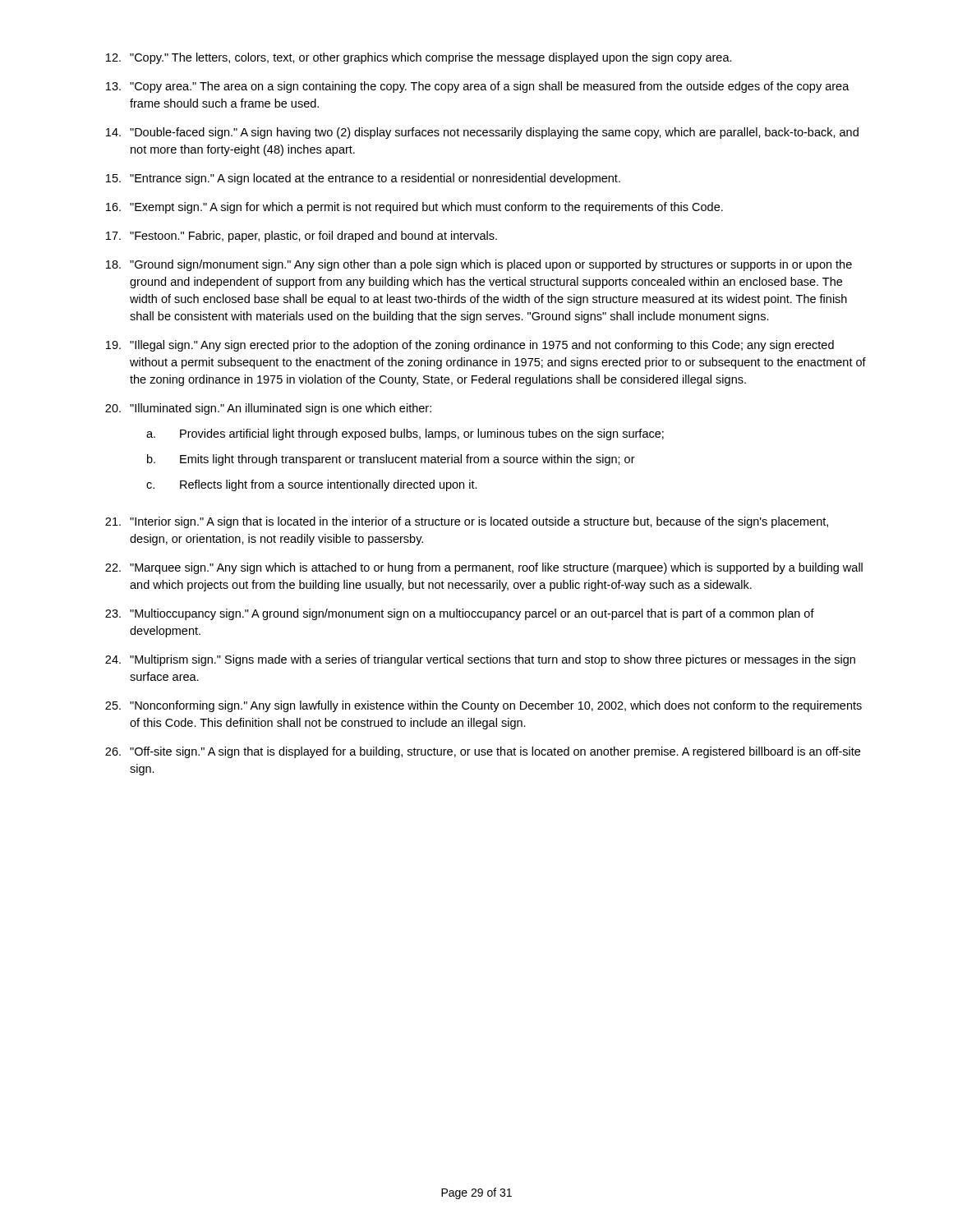Image resolution: width=953 pixels, height=1232 pixels.
Task: Select the list item that says "16. "Exempt sign." A sign for which"
Action: pos(476,207)
